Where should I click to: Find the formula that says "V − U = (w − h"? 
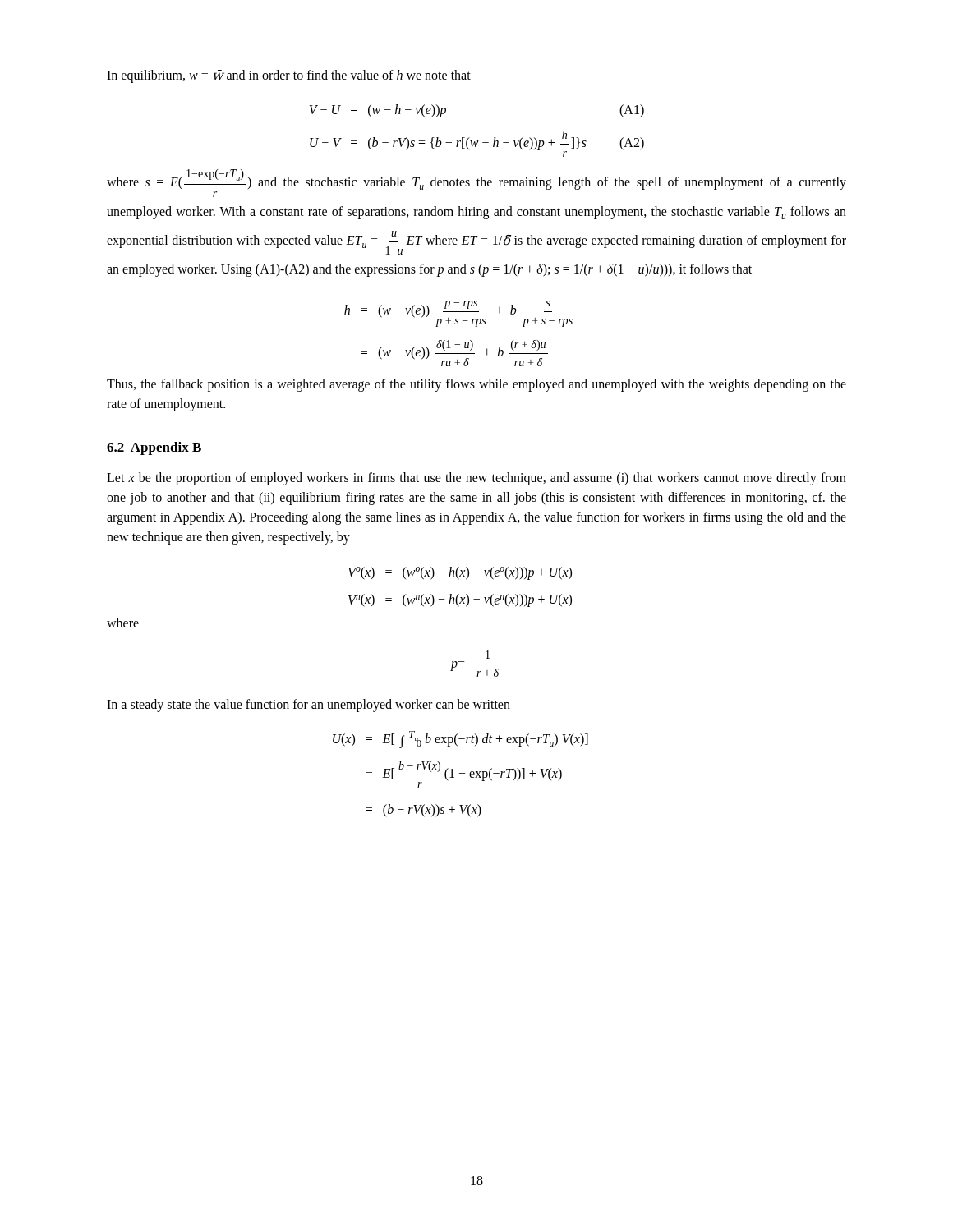[476, 131]
